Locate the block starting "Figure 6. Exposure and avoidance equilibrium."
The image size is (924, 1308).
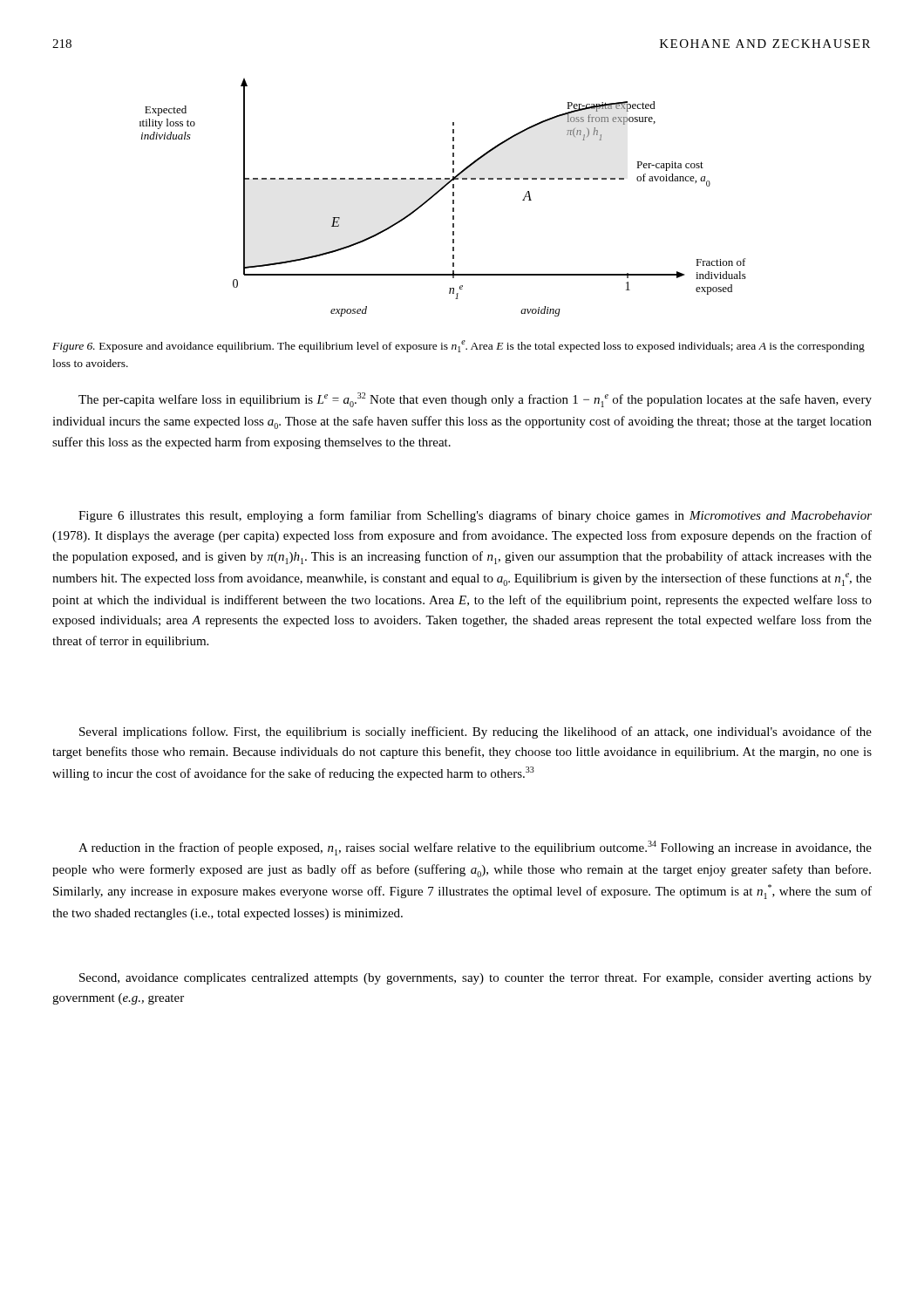458,353
